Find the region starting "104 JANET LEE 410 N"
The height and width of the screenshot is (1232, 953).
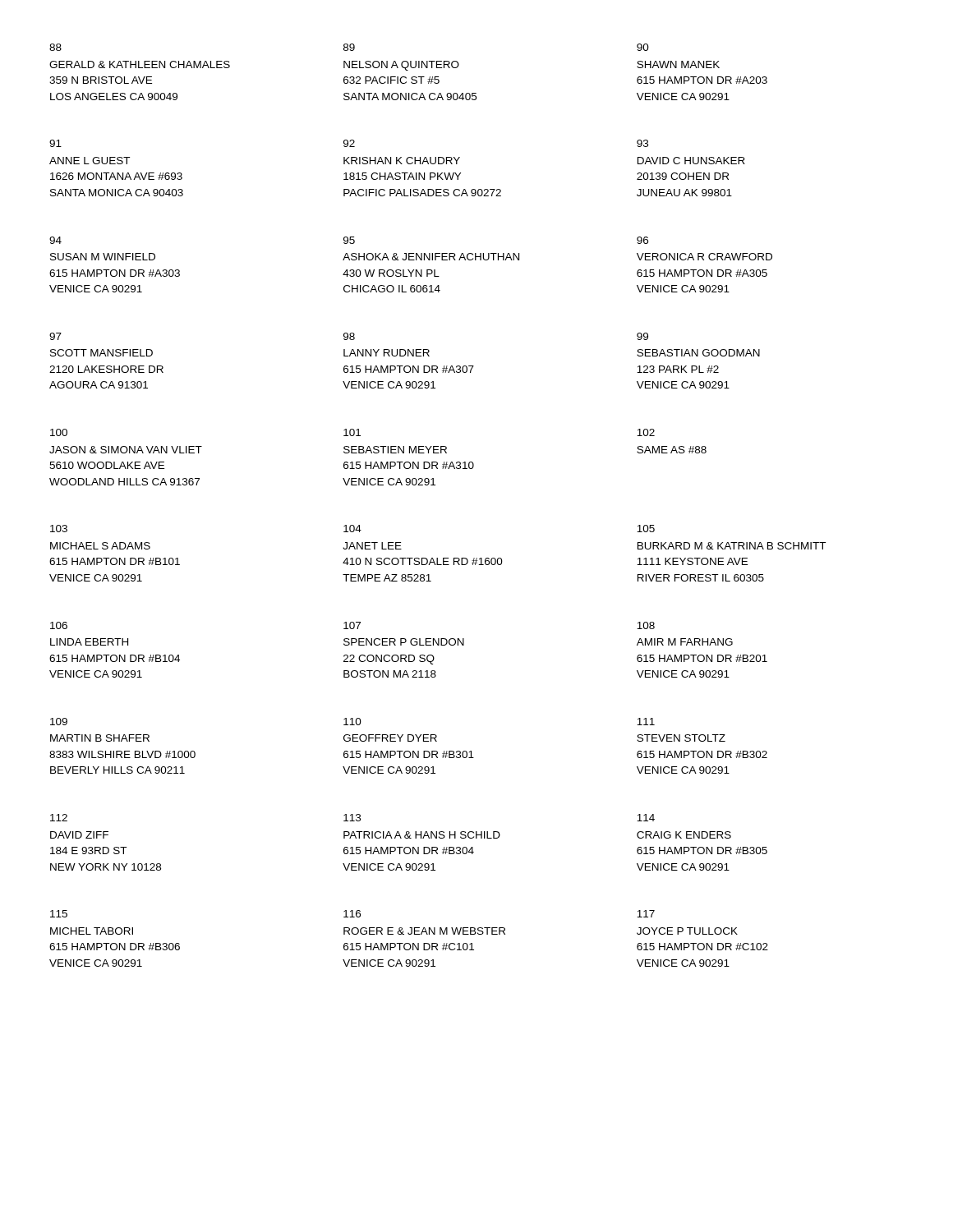tap(476, 553)
